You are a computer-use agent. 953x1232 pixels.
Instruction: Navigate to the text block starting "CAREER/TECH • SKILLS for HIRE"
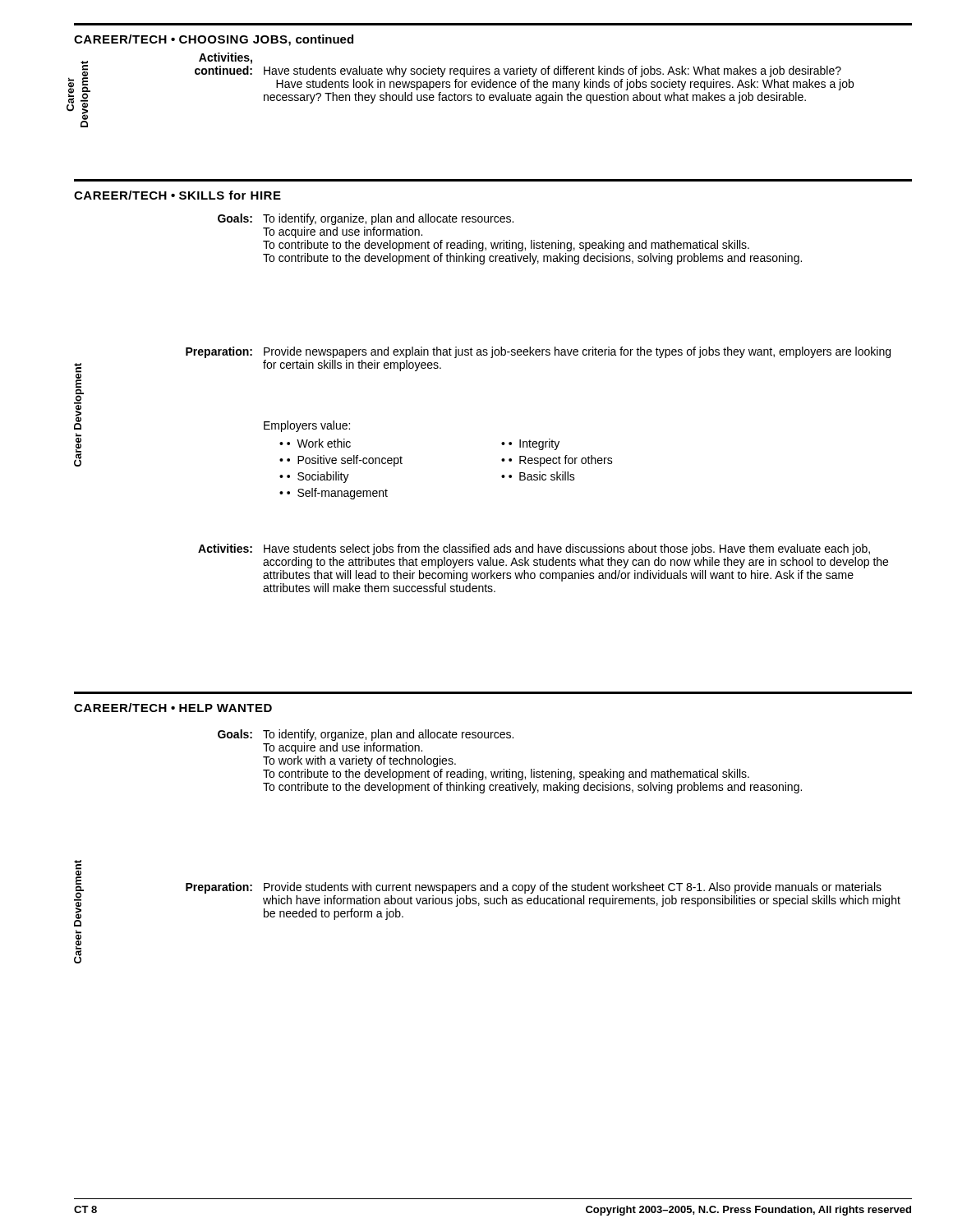178,195
